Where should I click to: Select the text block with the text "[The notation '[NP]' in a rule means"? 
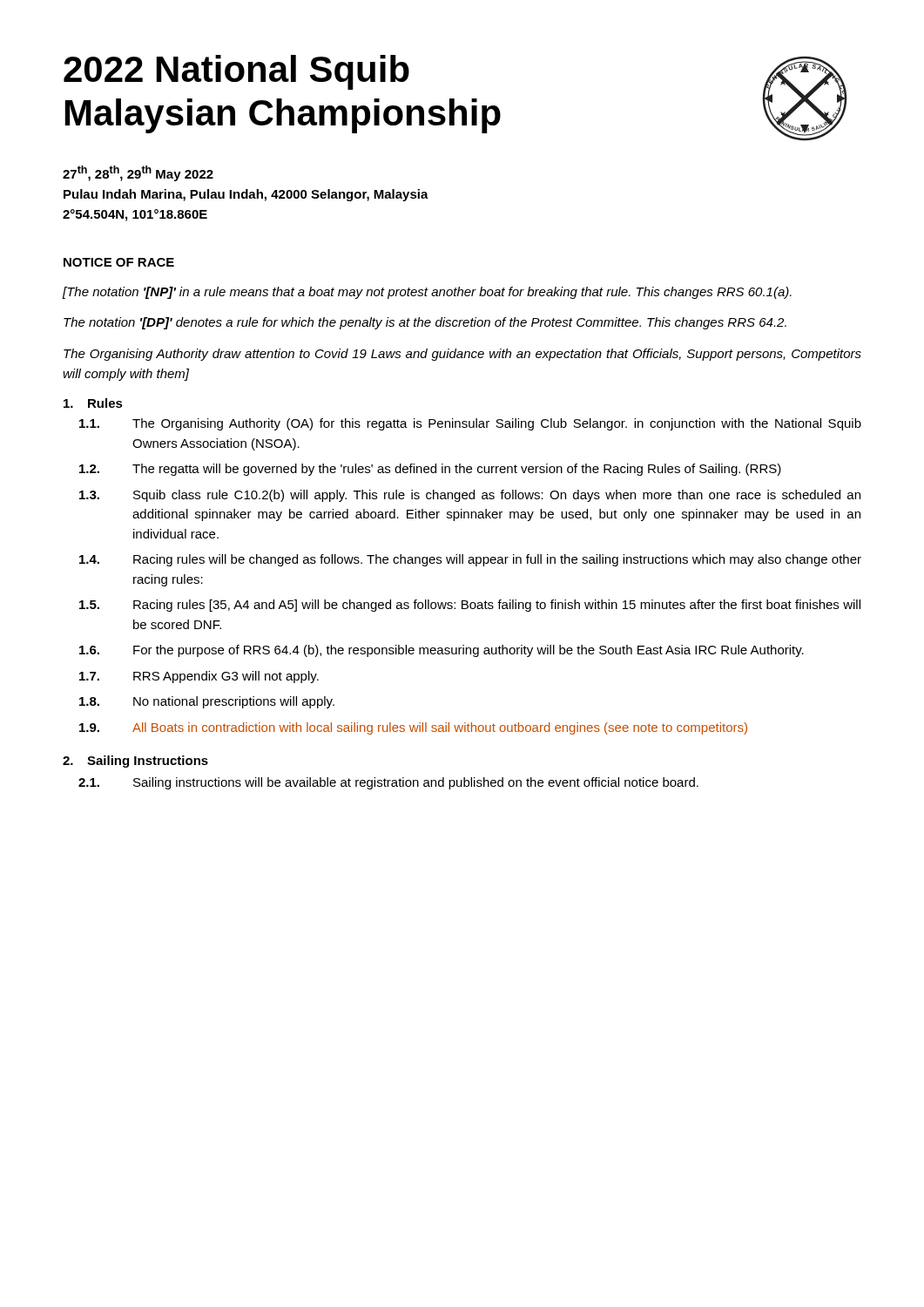click(x=428, y=291)
